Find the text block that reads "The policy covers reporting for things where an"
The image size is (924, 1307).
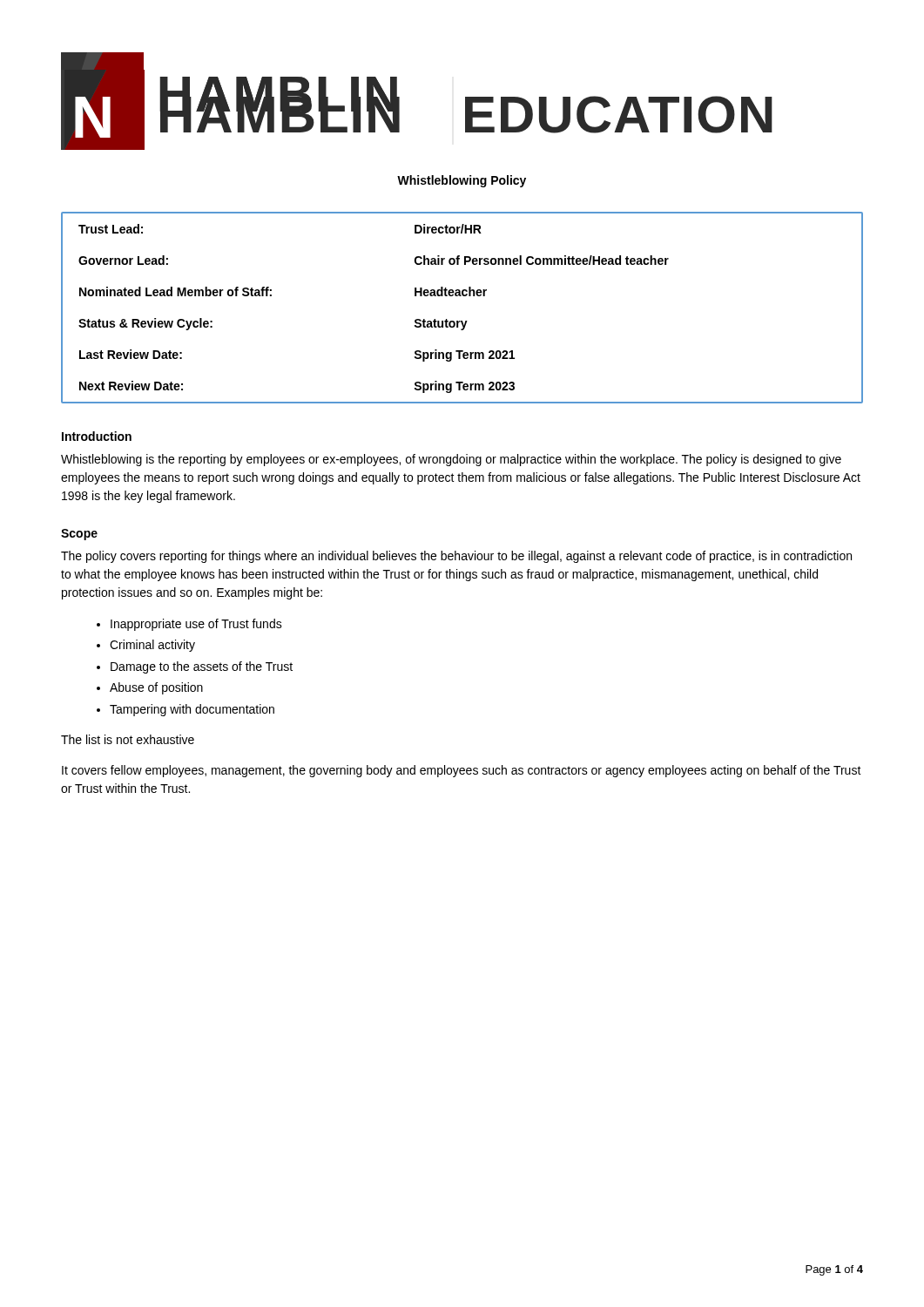point(457,574)
